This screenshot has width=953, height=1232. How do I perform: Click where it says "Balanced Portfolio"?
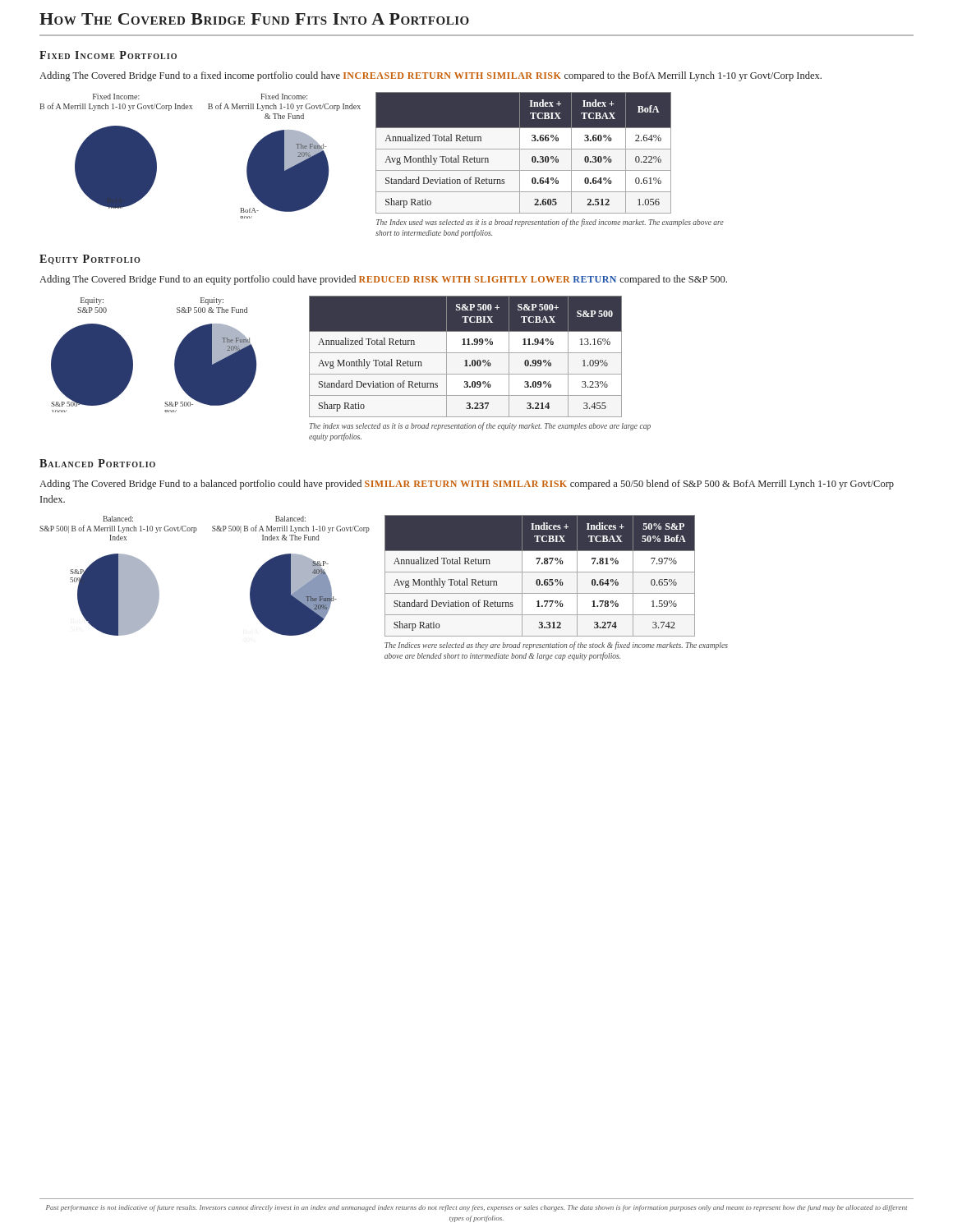(98, 463)
